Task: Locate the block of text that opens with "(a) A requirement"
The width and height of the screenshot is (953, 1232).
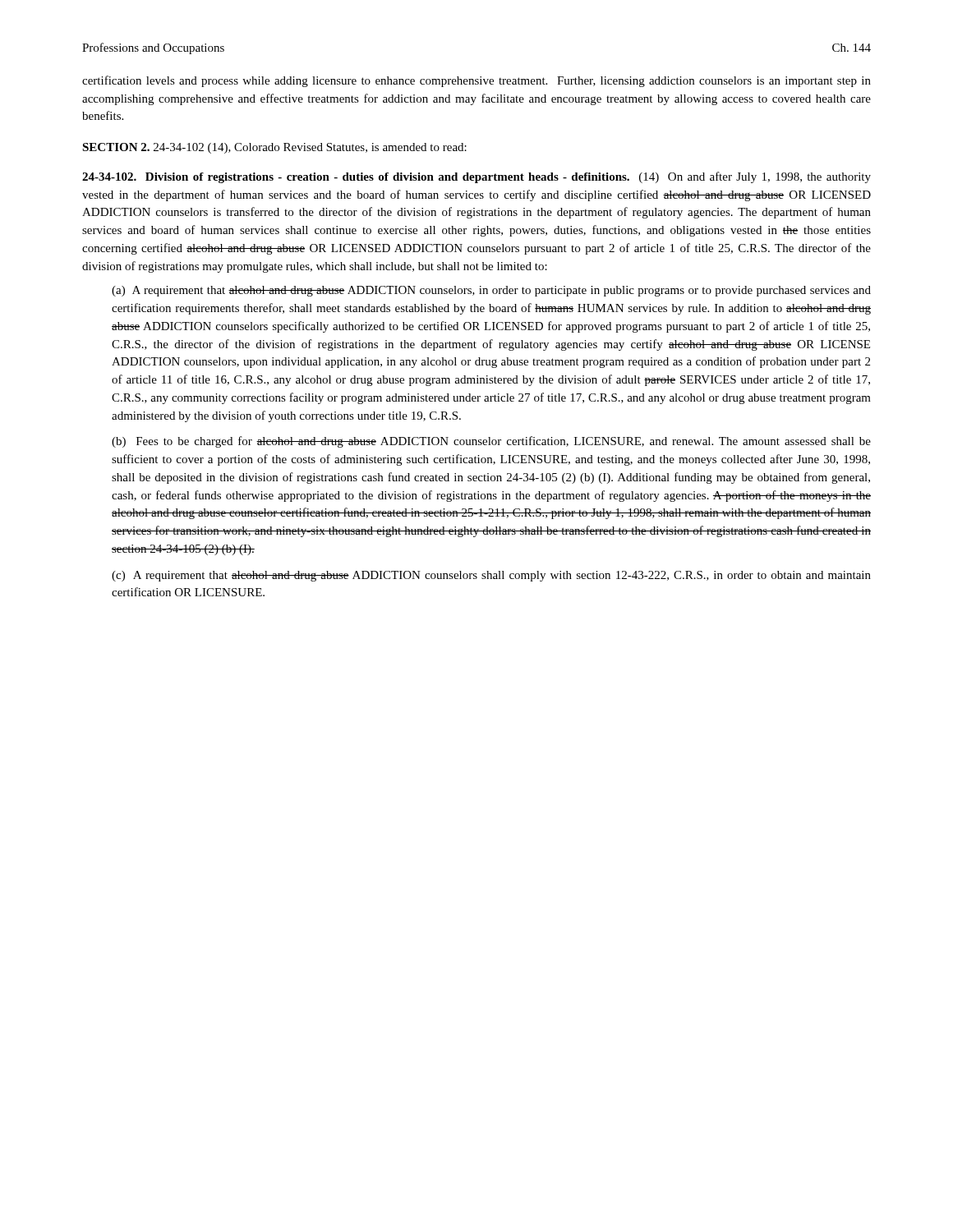Action: (491, 353)
